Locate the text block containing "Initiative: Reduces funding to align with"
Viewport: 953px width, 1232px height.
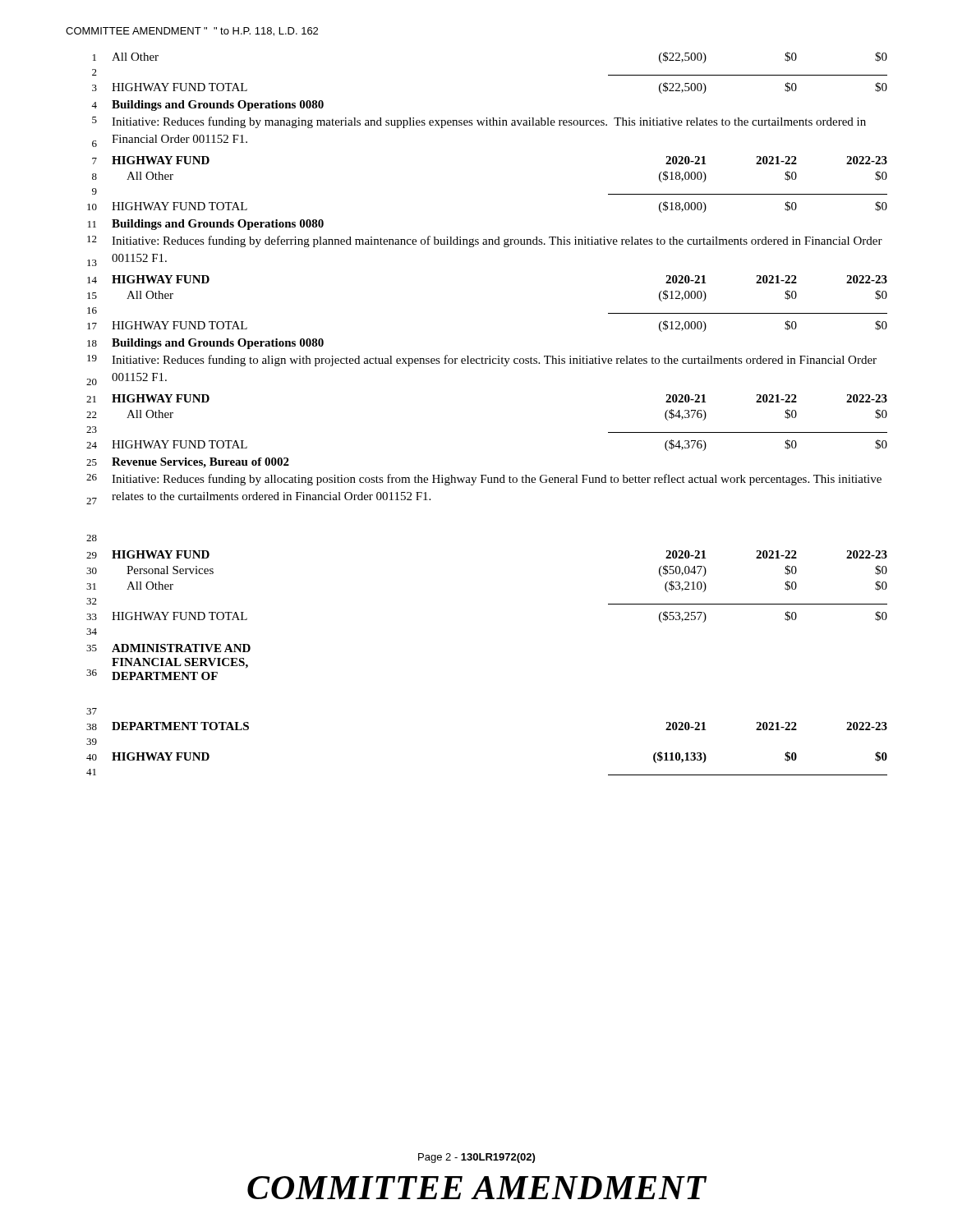click(494, 368)
